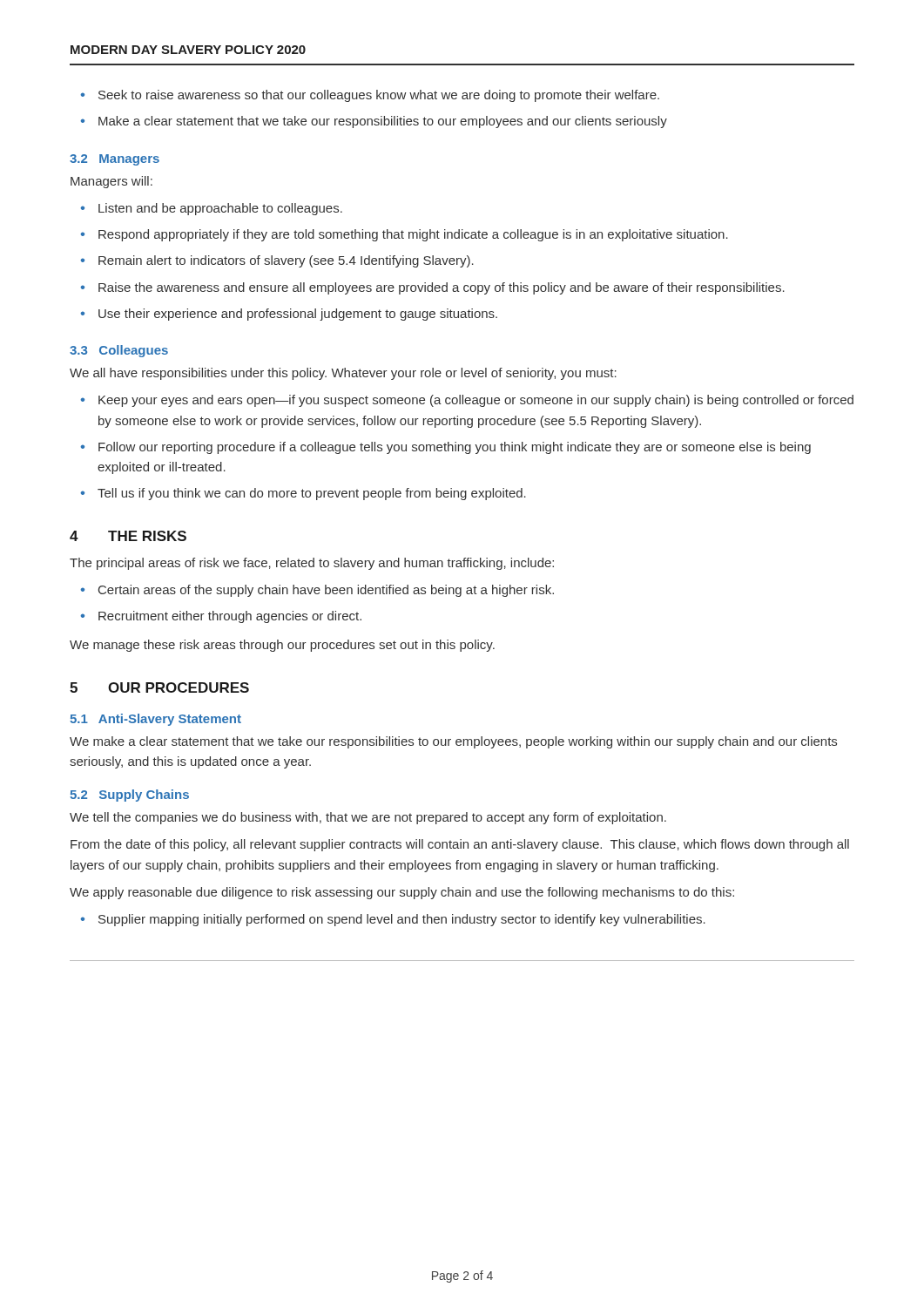Locate the text starting "5.1 Anti-Slavery Statement"
The width and height of the screenshot is (924, 1307).
[155, 718]
